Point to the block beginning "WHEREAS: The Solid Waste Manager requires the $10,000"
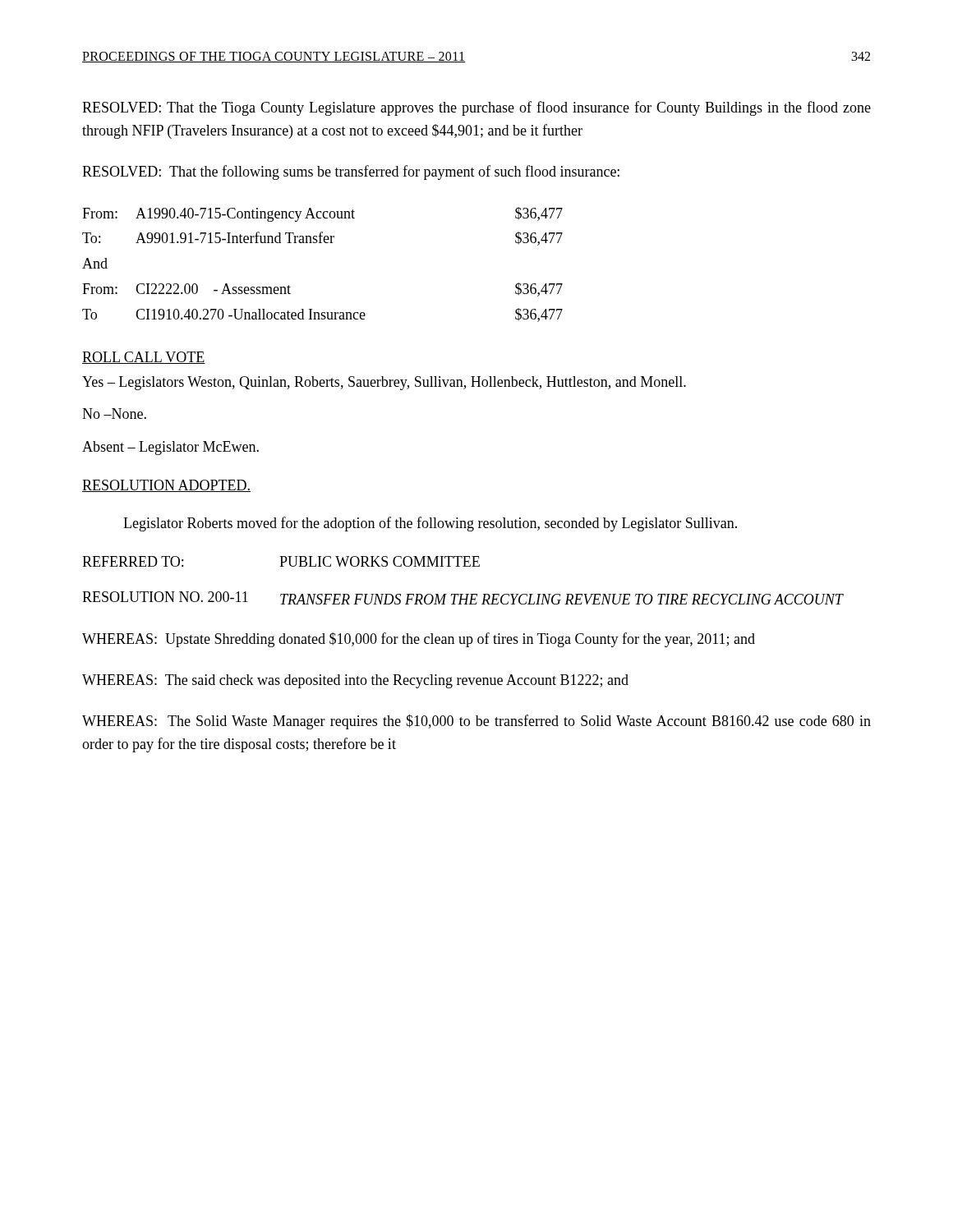The image size is (953, 1232). pos(476,733)
